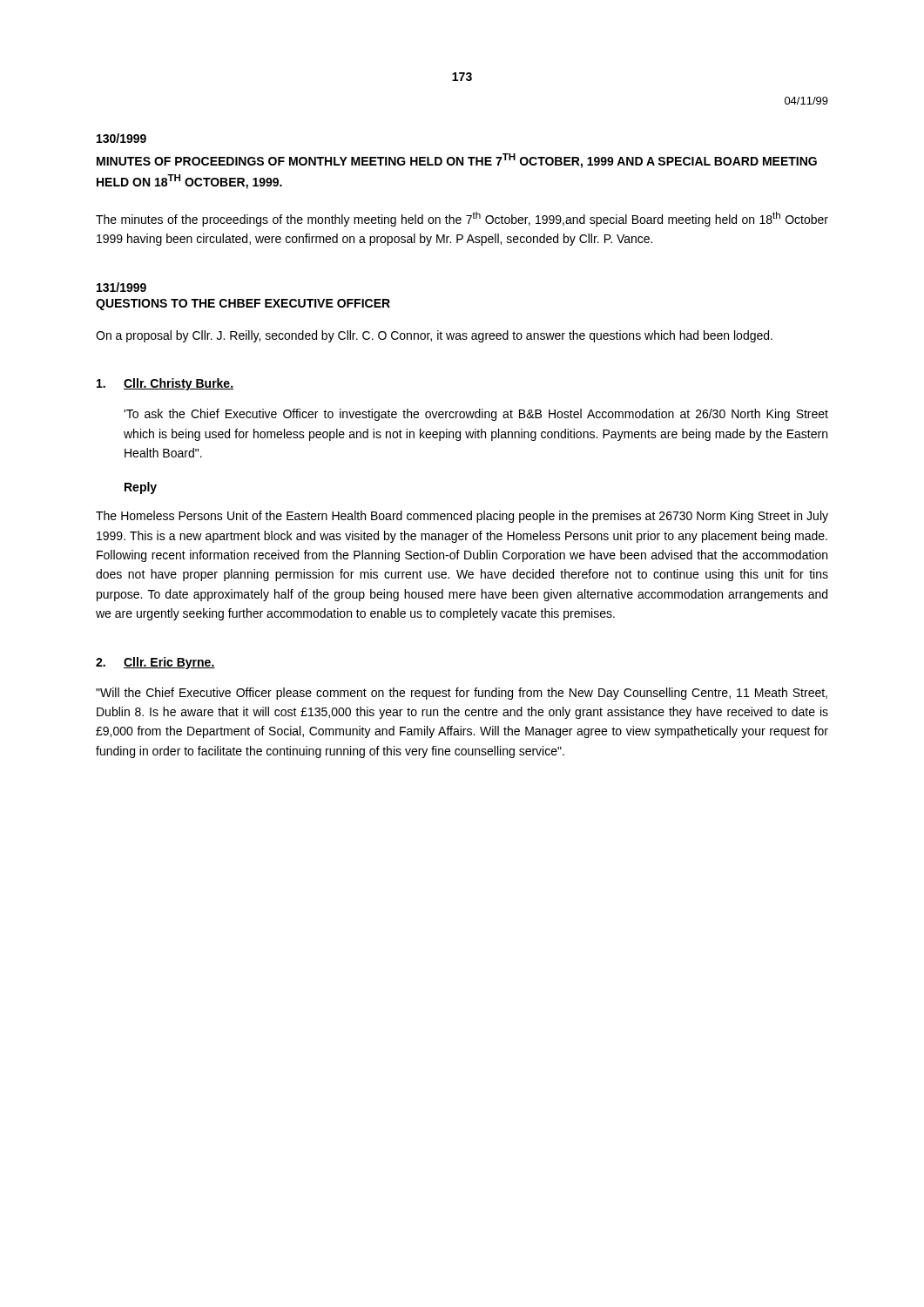Select the text block containing ""Will the Chief Executive Officer please comment on"
This screenshot has width=924, height=1307.
point(462,722)
